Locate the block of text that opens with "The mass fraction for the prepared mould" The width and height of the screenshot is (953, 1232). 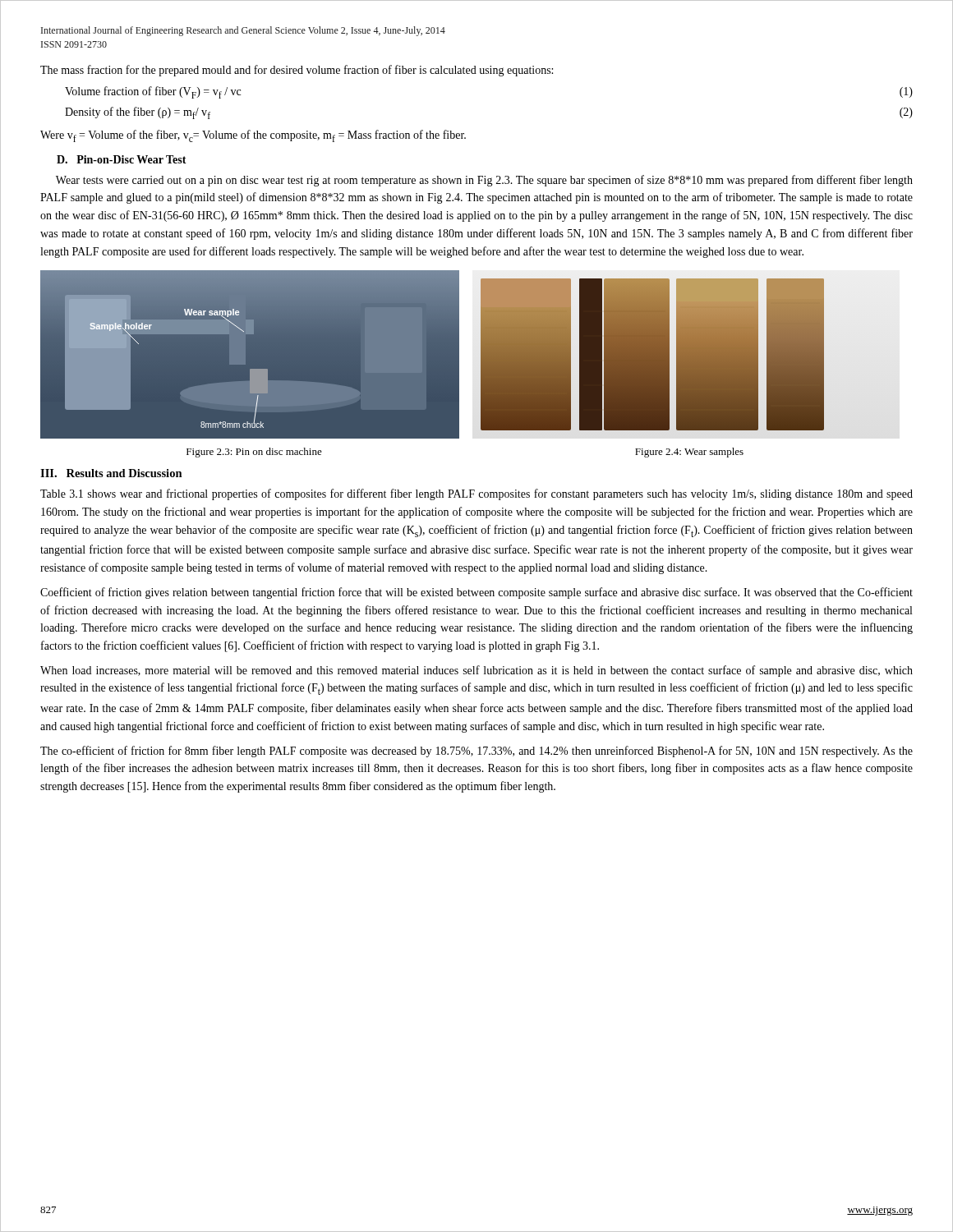click(297, 70)
